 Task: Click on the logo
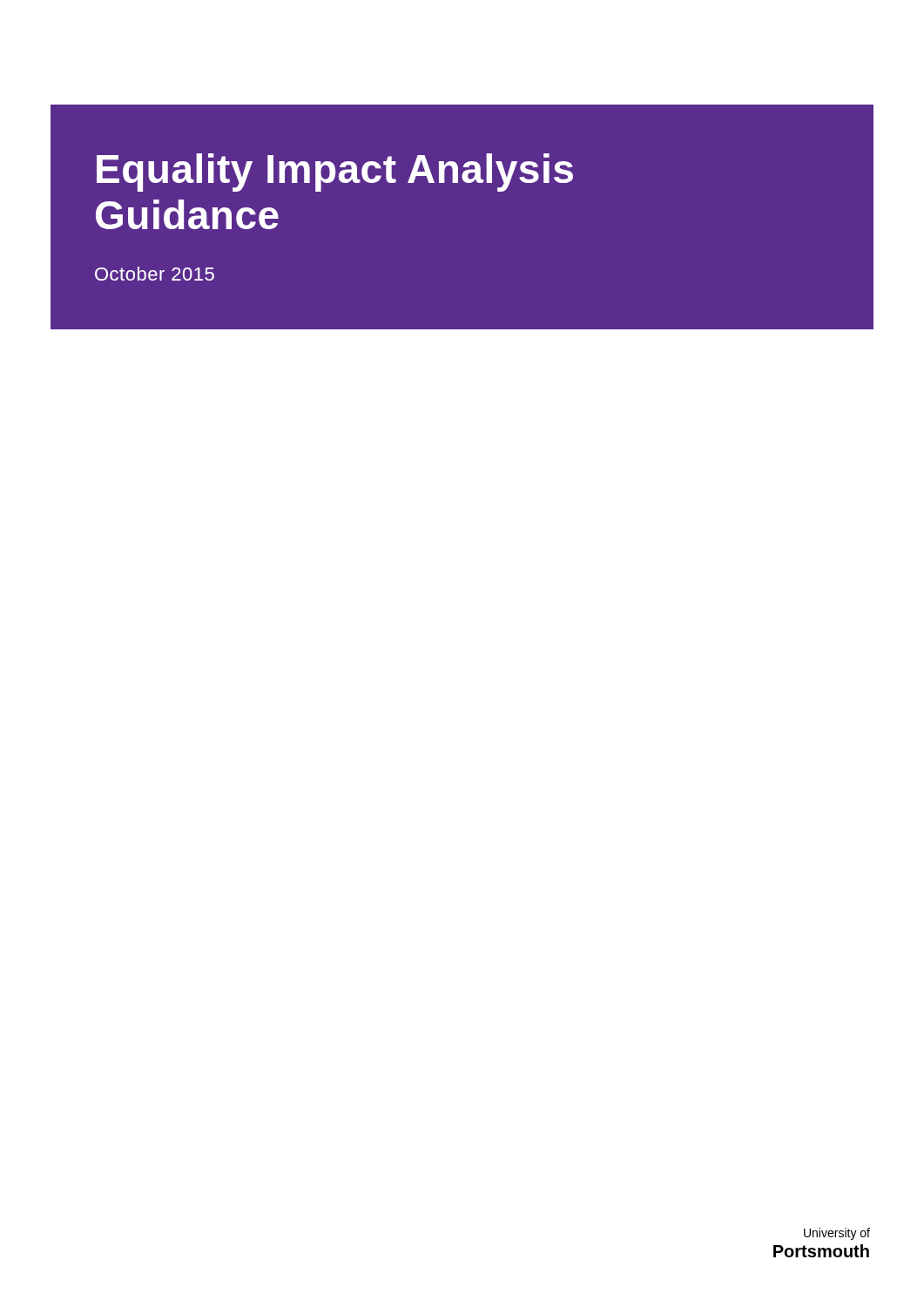pos(821,1244)
